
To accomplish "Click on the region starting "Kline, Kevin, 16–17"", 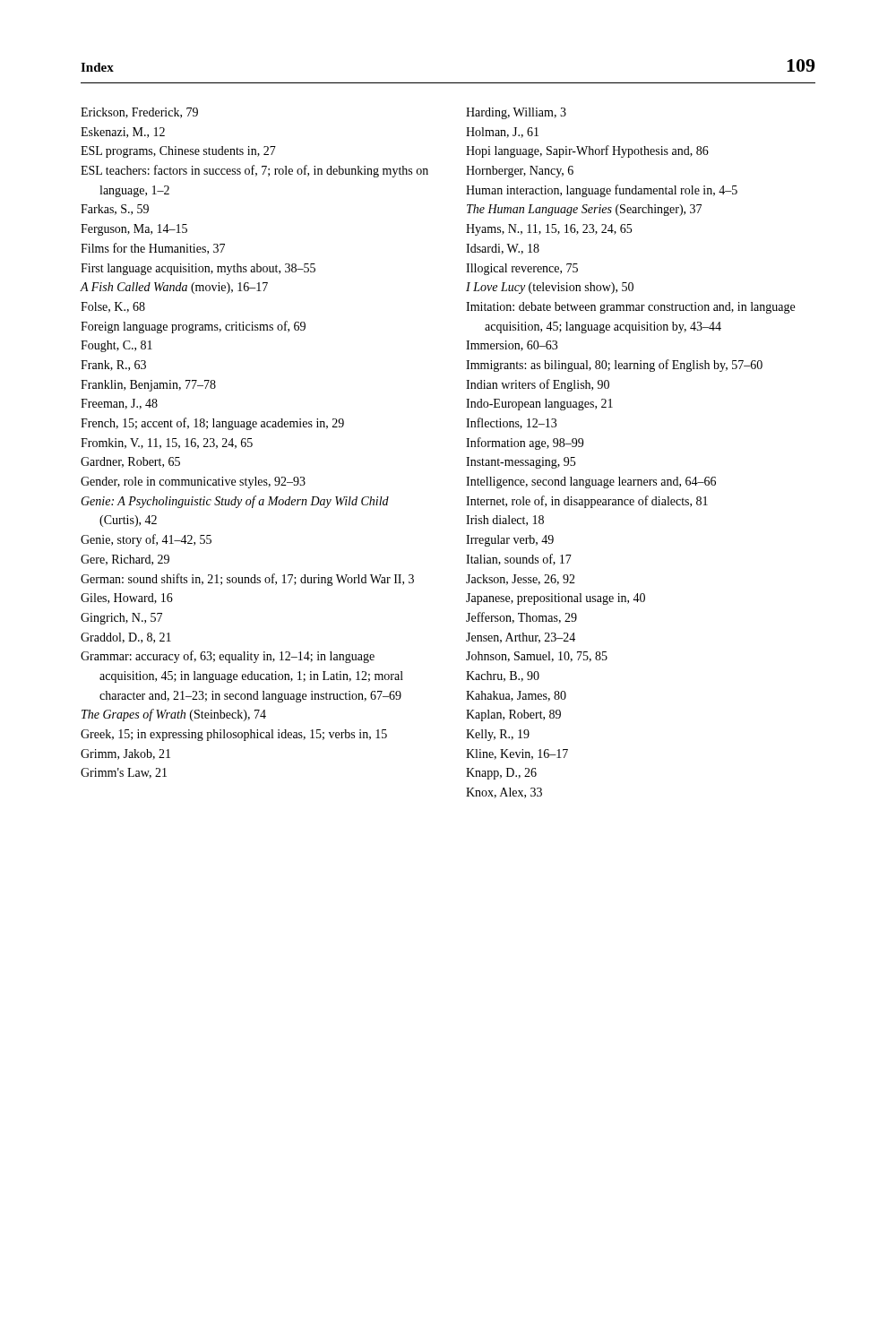I will (517, 754).
